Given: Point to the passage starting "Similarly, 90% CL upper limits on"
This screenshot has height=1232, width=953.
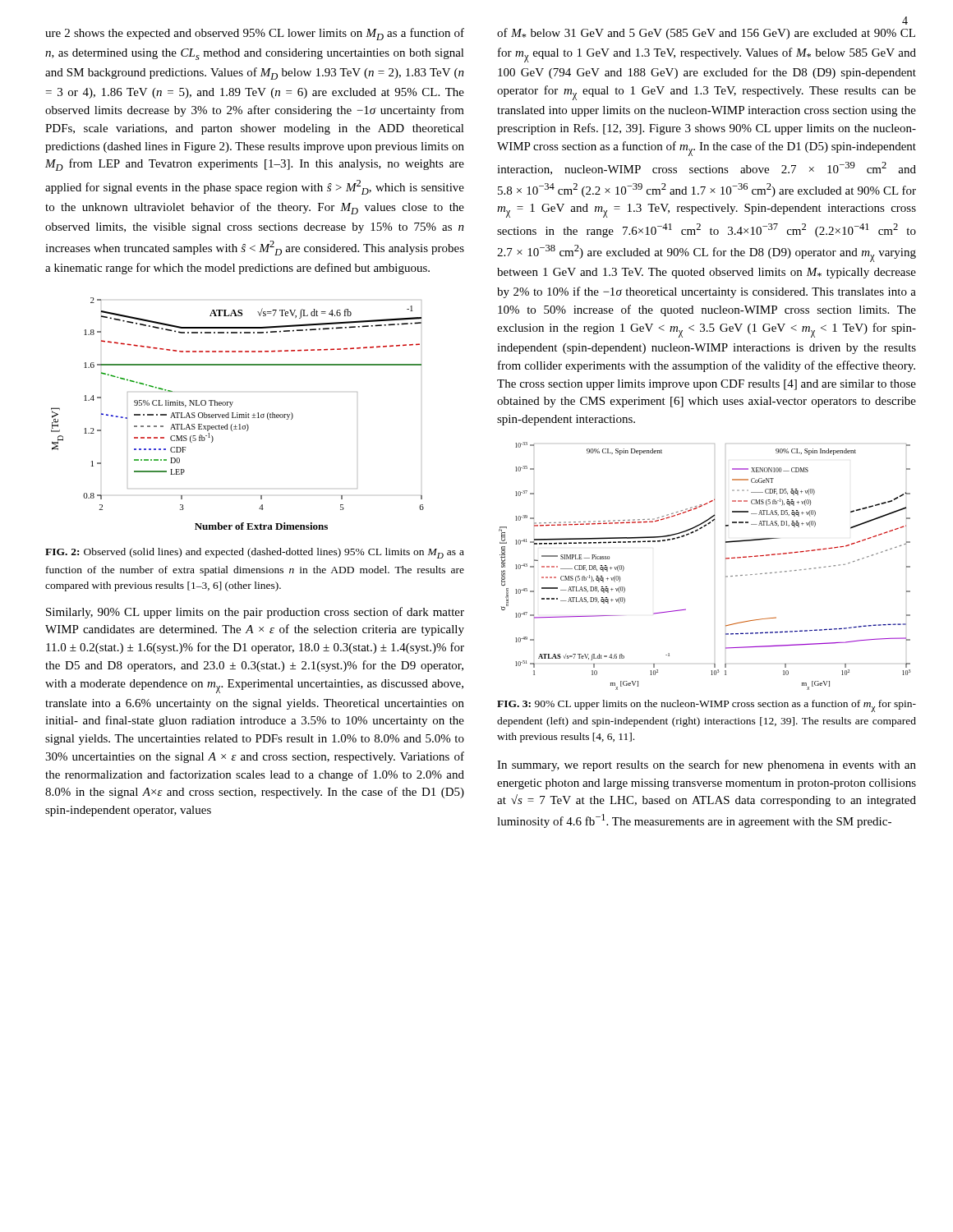Looking at the screenshot, I should (x=255, y=711).
